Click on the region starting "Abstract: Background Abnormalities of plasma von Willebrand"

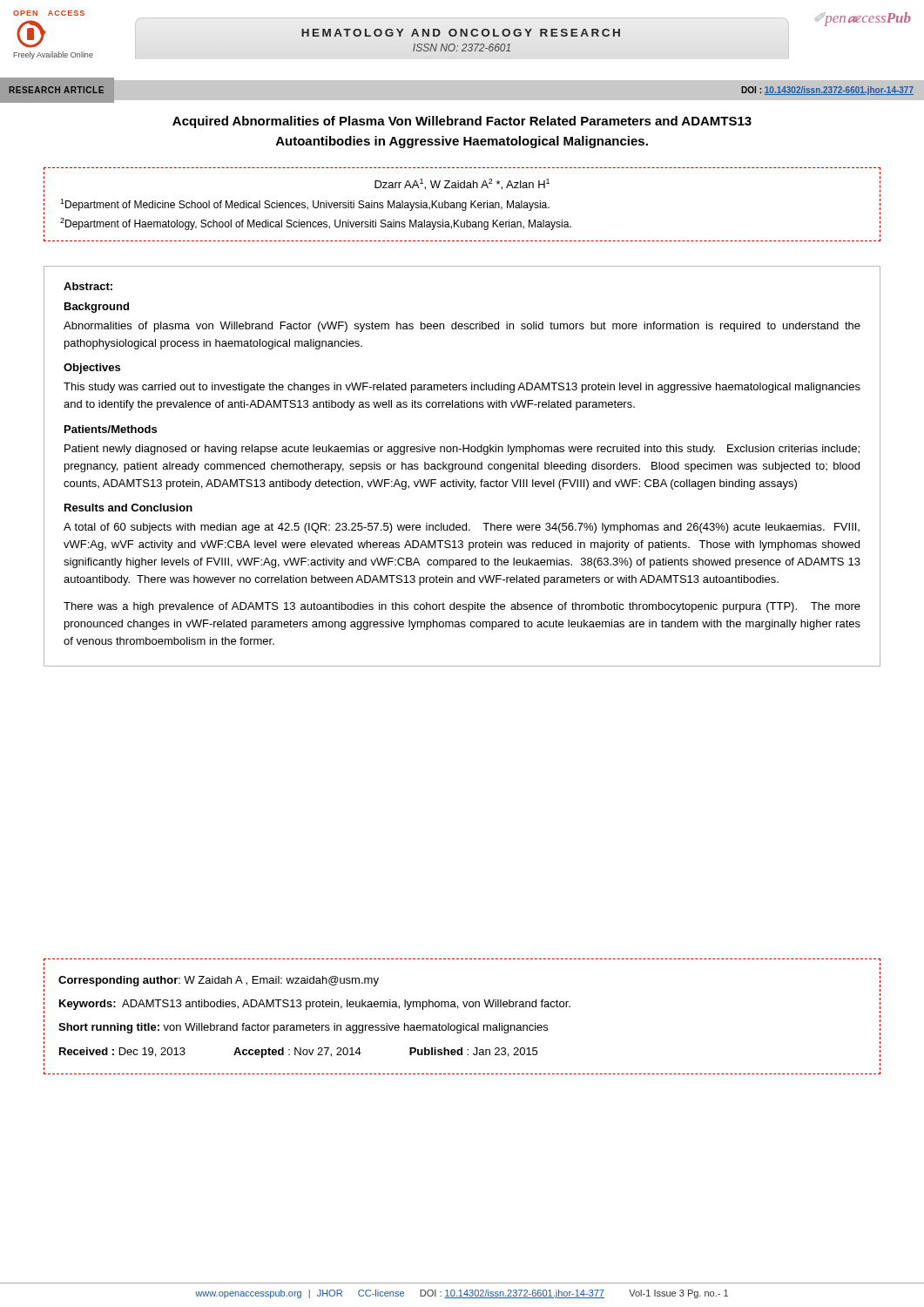(x=462, y=465)
